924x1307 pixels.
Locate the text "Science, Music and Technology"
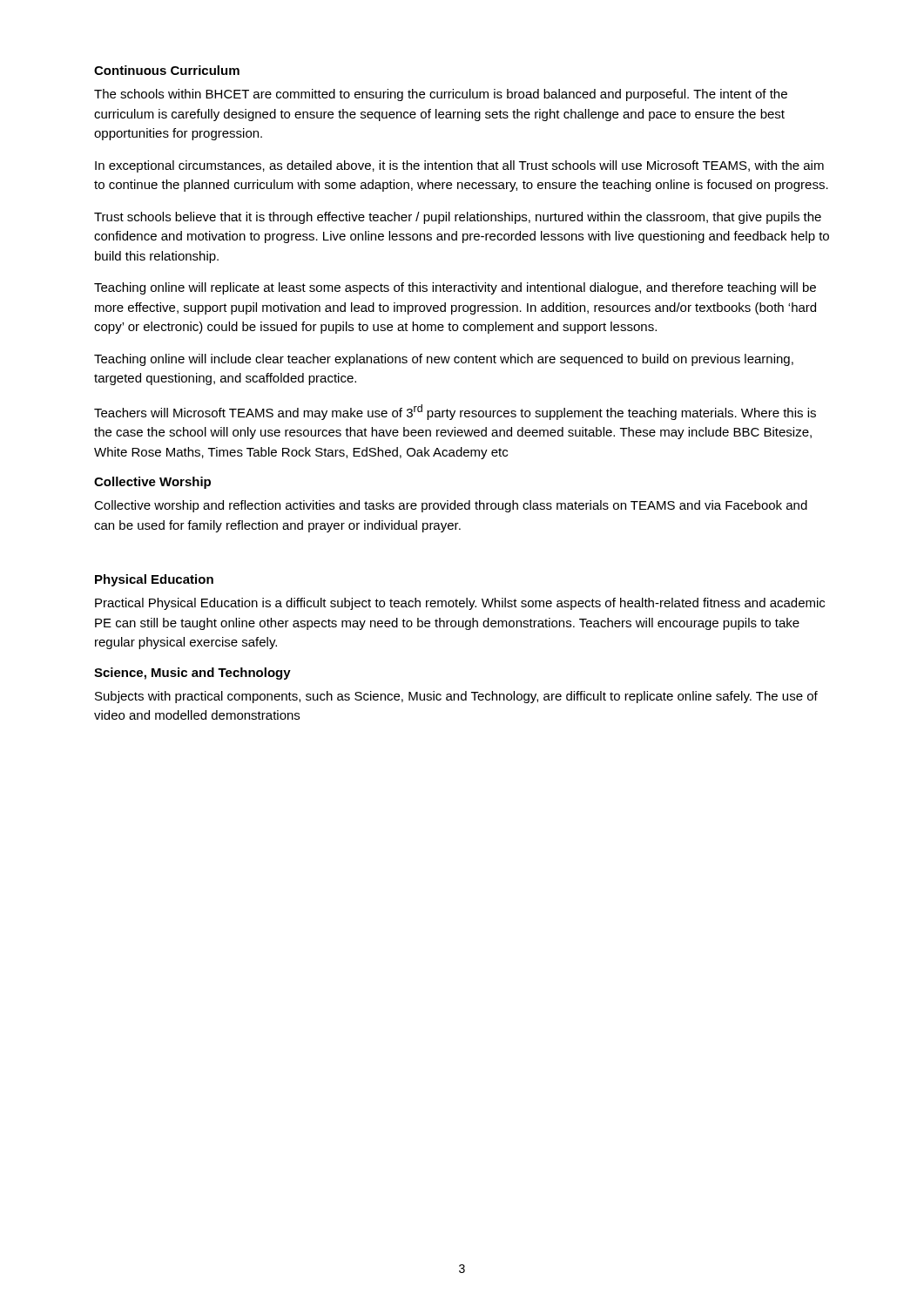[x=192, y=672]
